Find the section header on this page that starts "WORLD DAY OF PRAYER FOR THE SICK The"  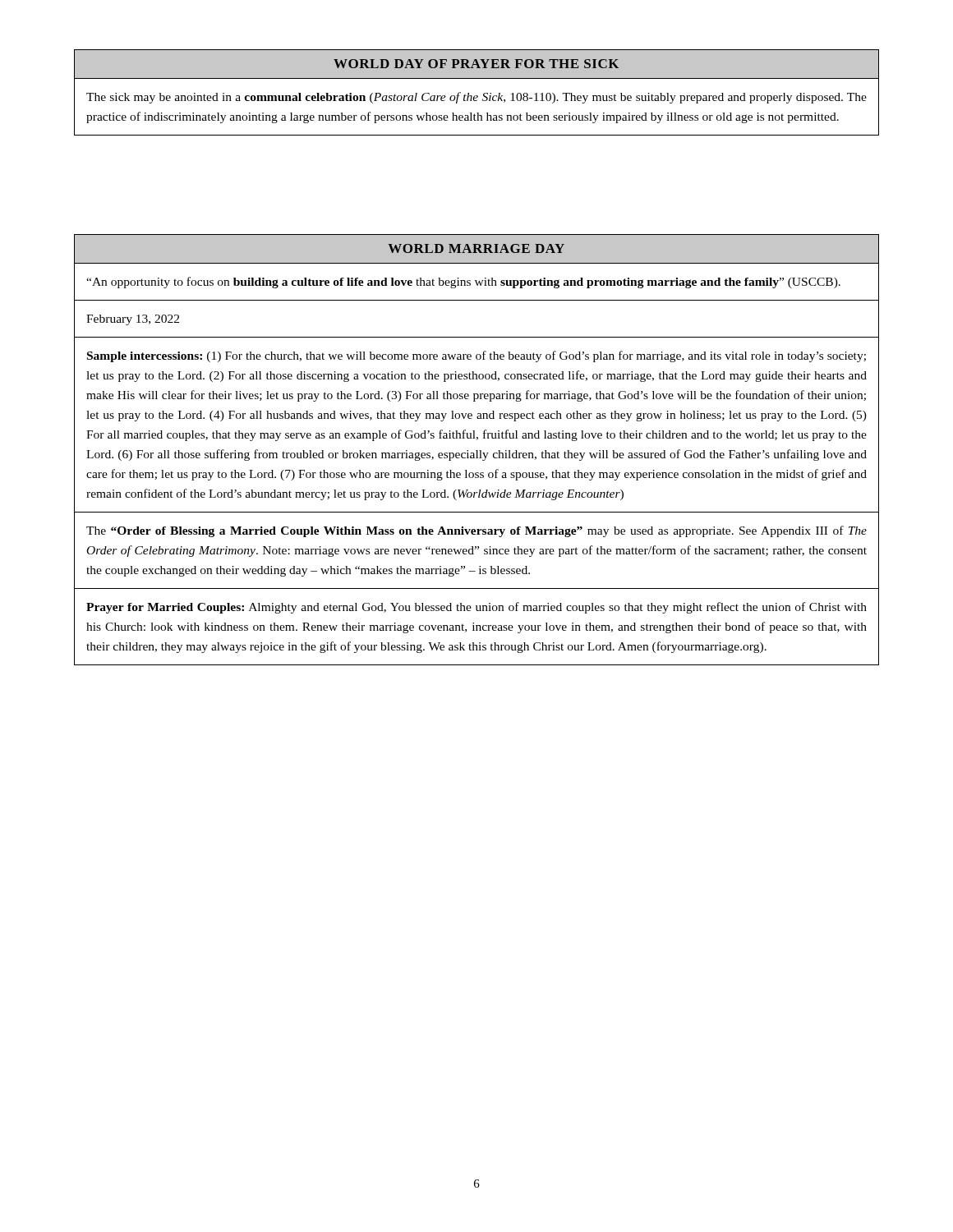coord(476,92)
